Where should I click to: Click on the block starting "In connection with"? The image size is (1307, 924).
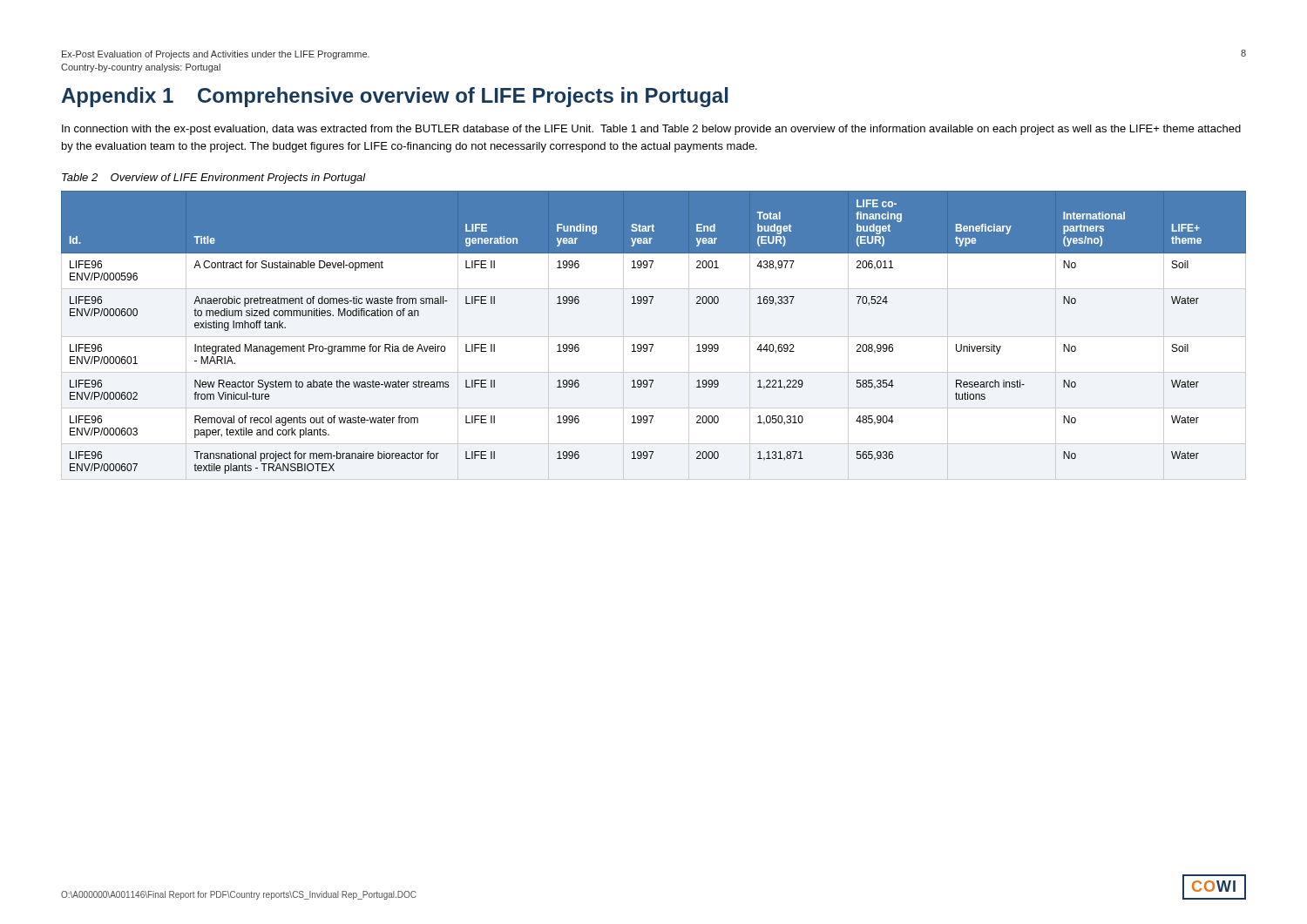[651, 137]
